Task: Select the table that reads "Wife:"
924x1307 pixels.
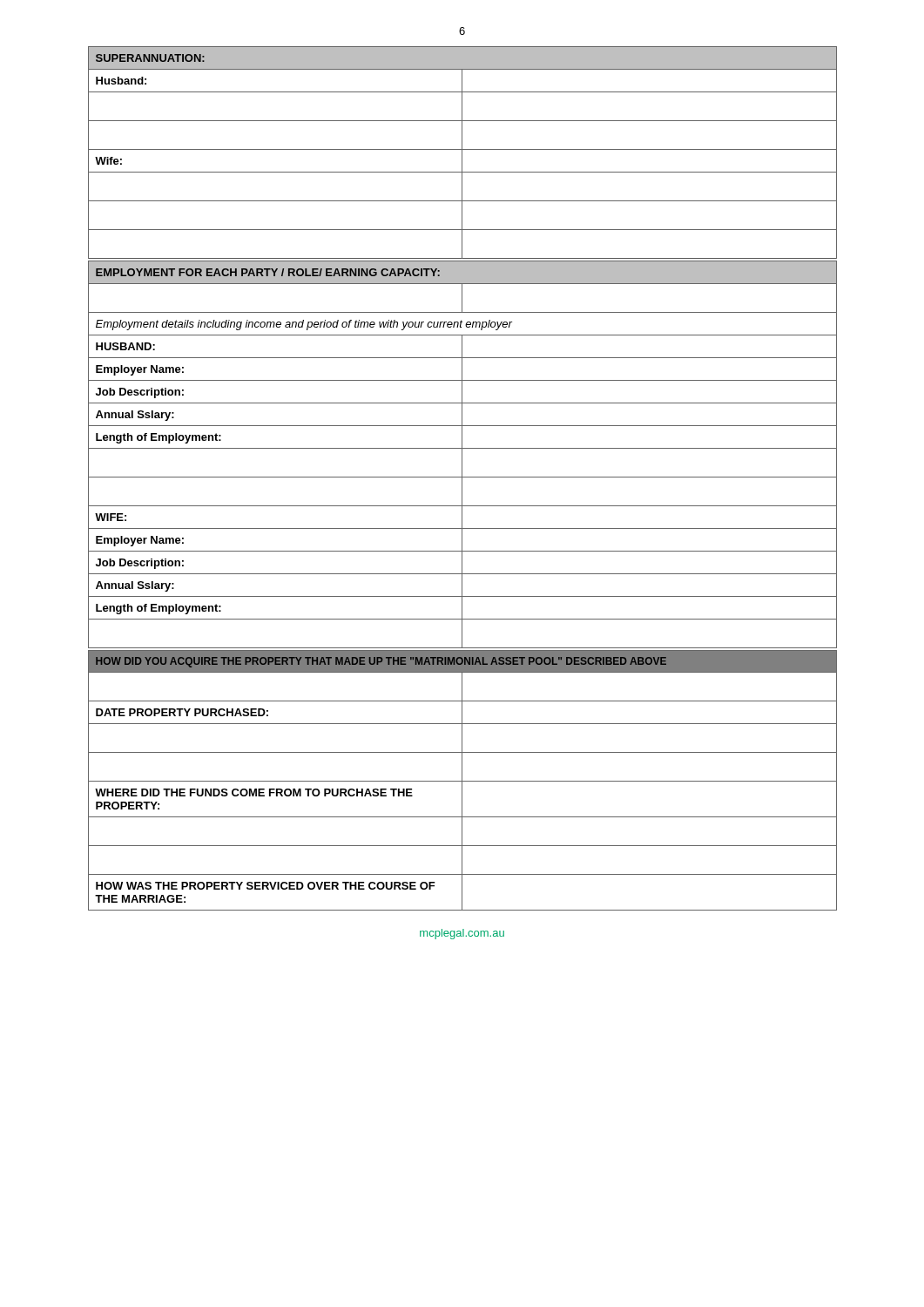Action: (462, 152)
